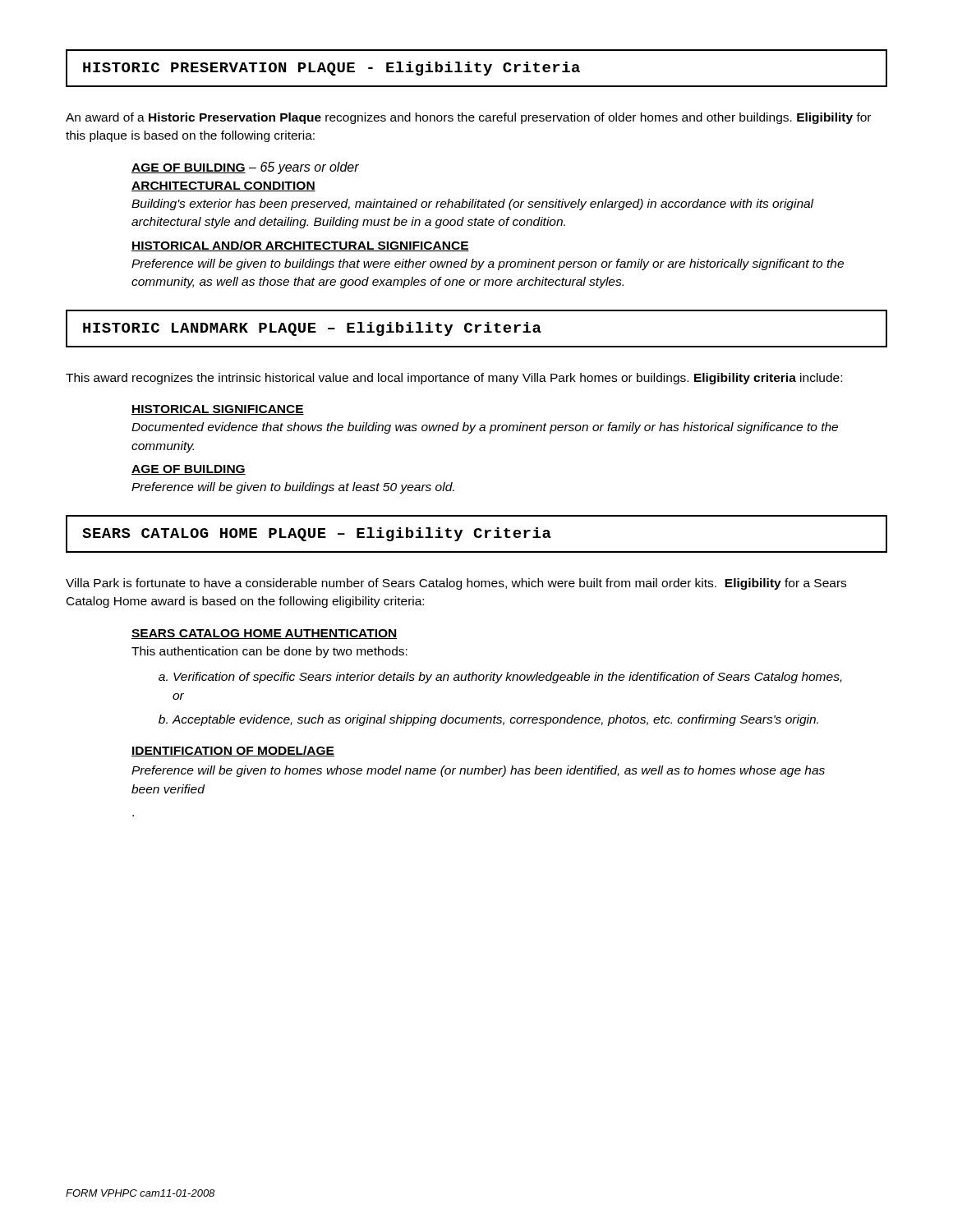Find the section header with the text "IDENTIFICATION OF MODEL/AGE"
Image resolution: width=953 pixels, height=1232 pixels.
233,751
